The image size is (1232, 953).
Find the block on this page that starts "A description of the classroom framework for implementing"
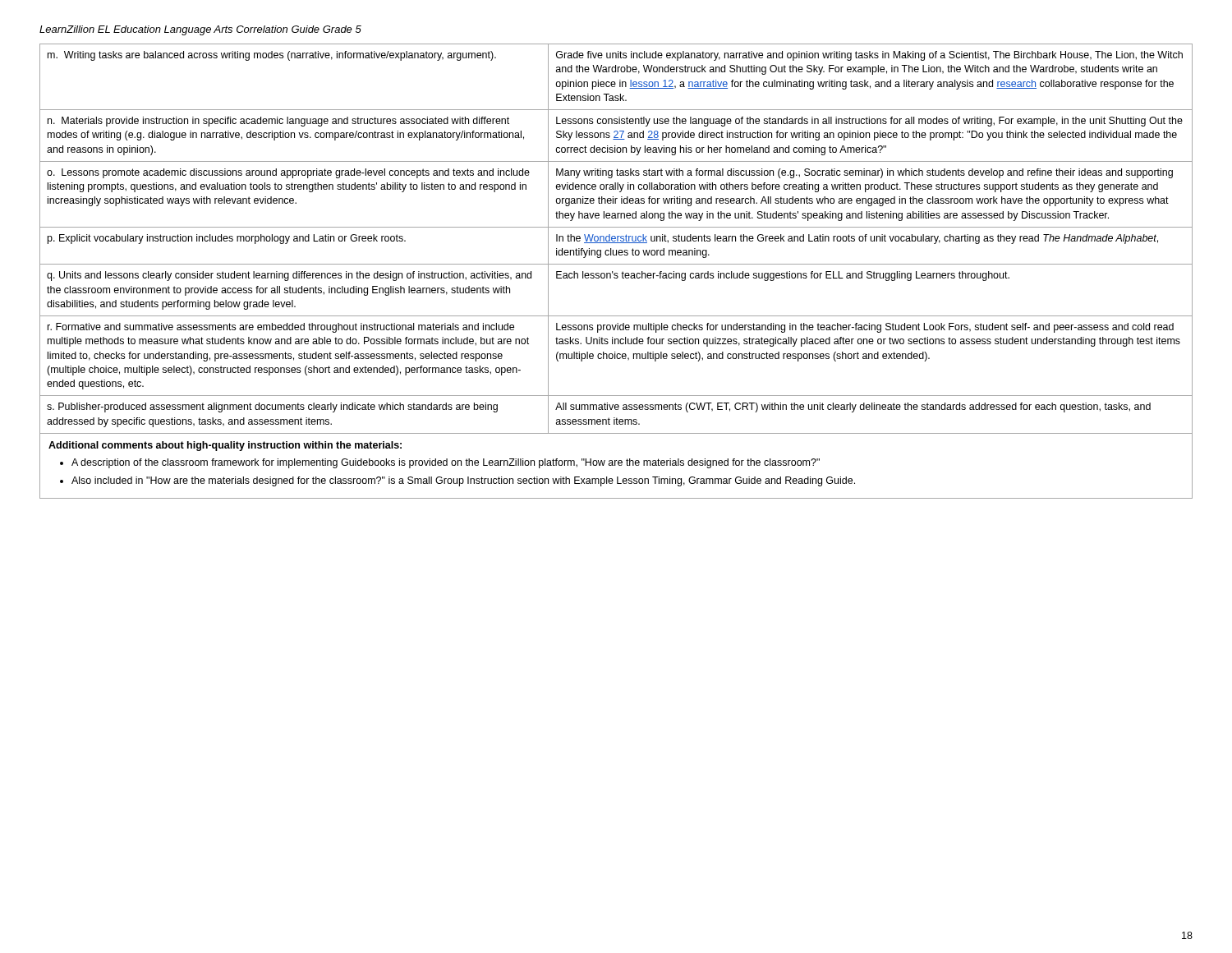[446, 463]
